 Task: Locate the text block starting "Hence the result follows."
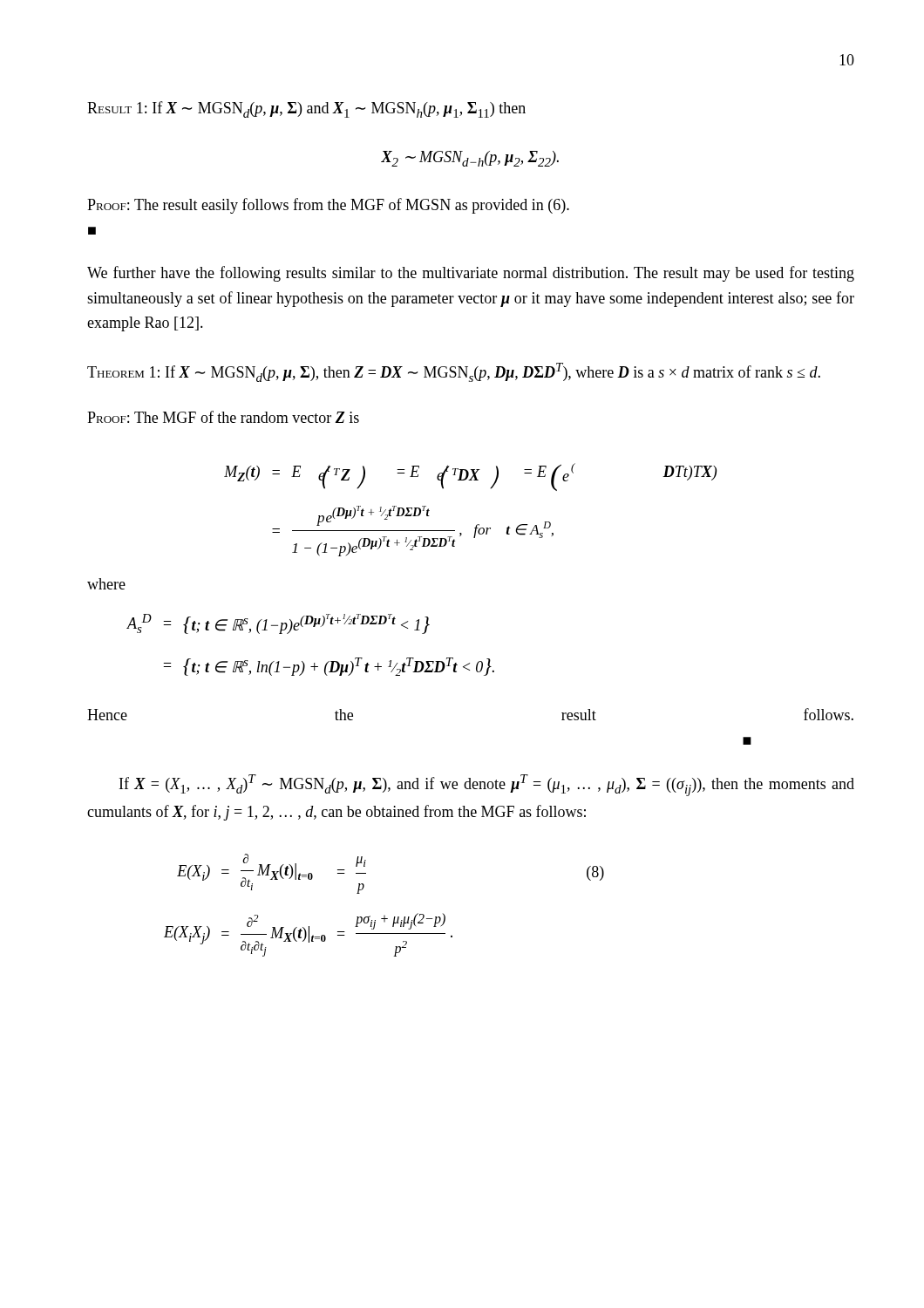click(107, 714)
